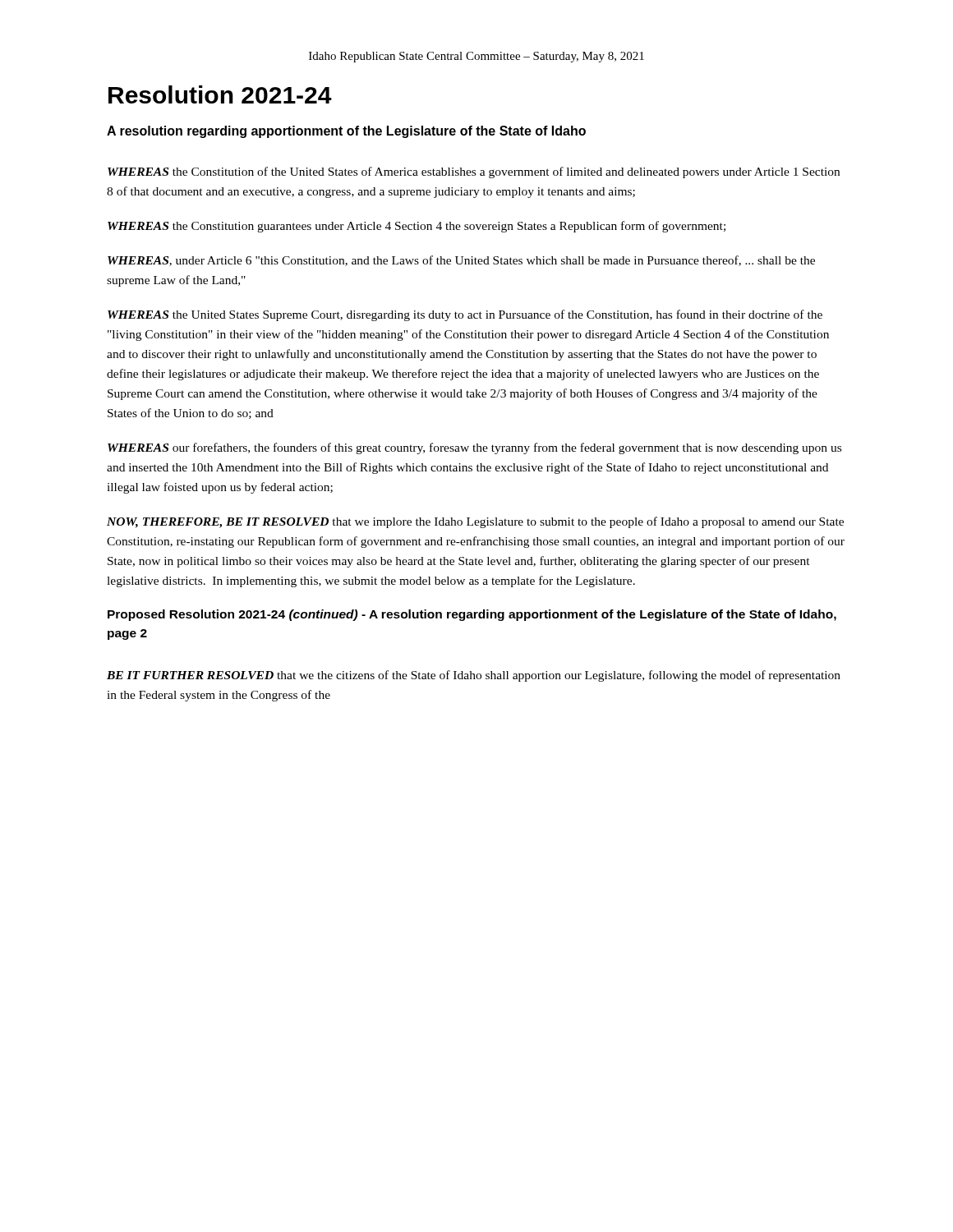Click the section header that begins "Proposed Resolution 2021-24"
Viewport: 953px width, 1232px height.
coord(472,623)
